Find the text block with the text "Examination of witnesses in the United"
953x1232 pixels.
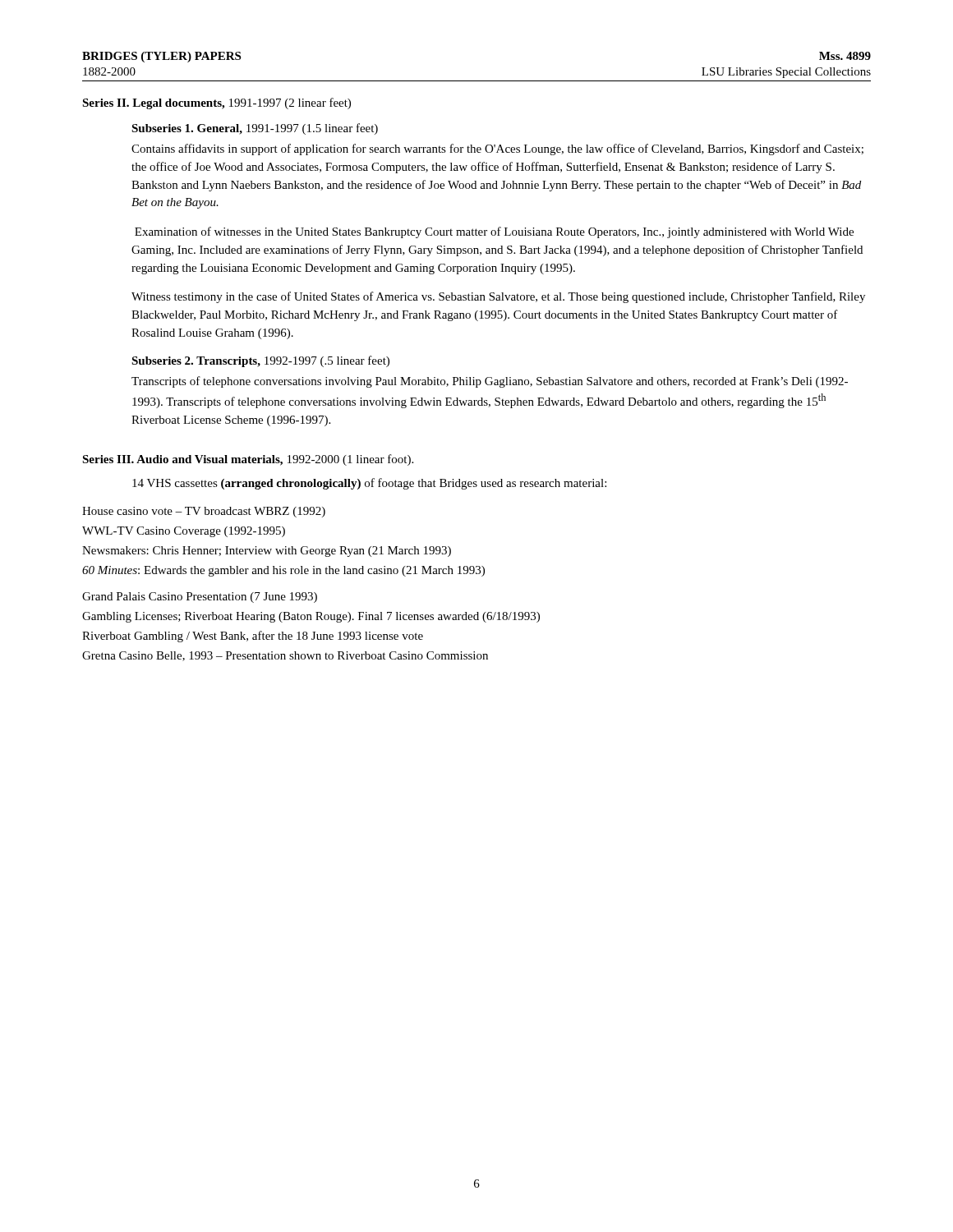pyautogui.click(x=497, y=249)
